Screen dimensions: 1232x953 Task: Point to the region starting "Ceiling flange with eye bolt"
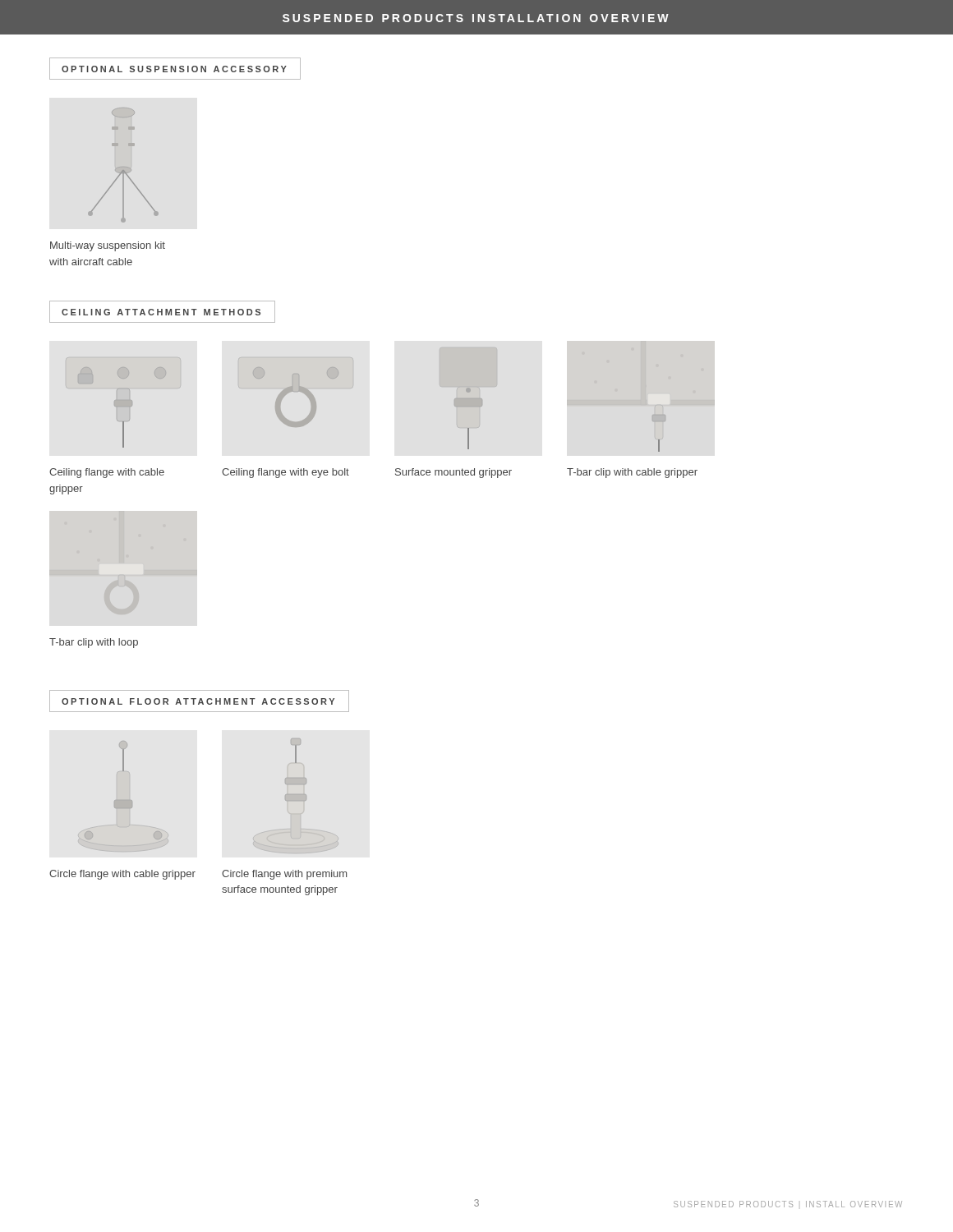point(285,472)
